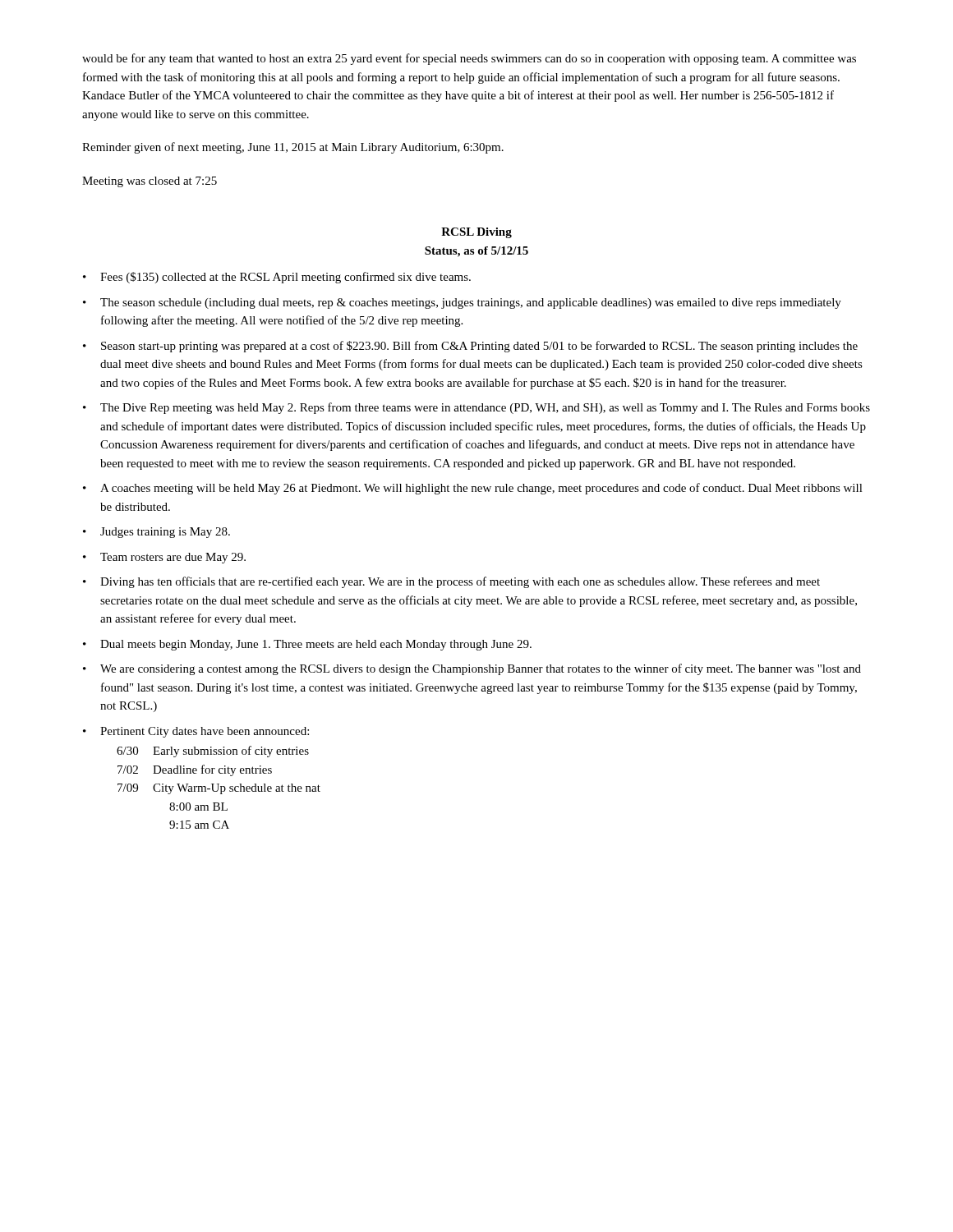Where is the passage that starts "• Dual meets"?
This screenshot has width=953, height=1232.
[476, 644]
